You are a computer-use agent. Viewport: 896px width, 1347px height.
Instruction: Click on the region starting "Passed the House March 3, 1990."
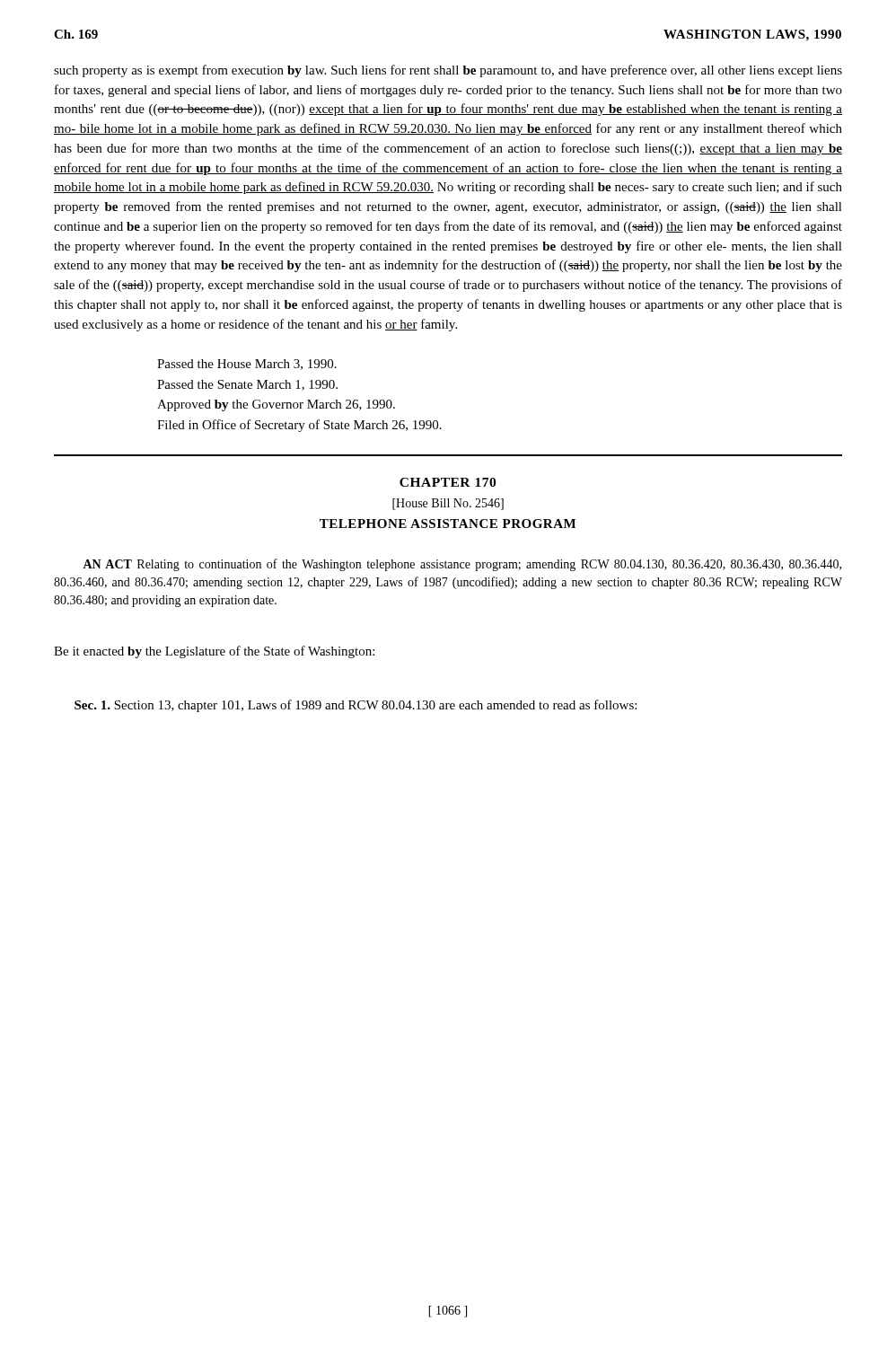click(x=247, y=365)
